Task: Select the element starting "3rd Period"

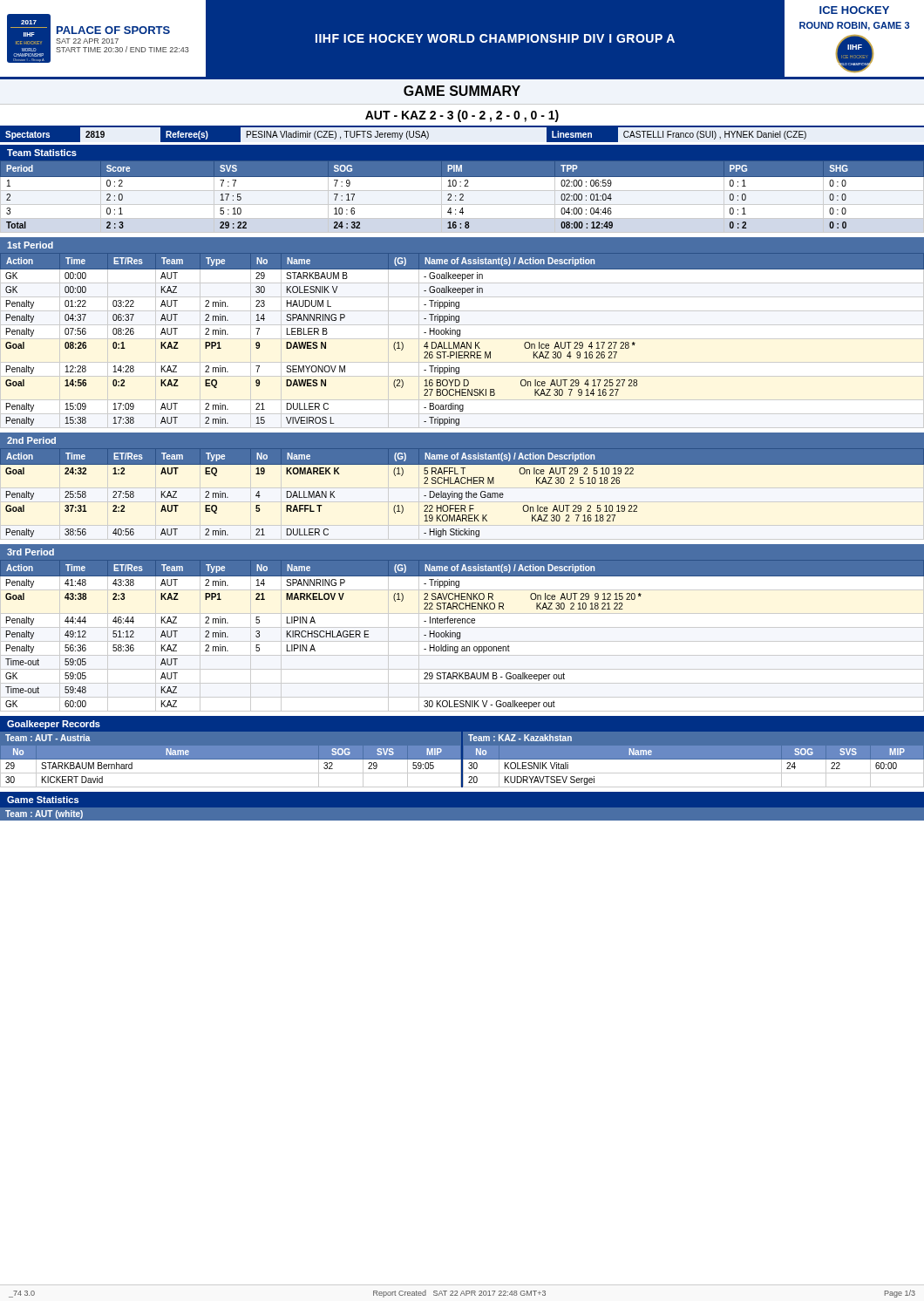Action: pyautogui.click(x=31, y=552)
